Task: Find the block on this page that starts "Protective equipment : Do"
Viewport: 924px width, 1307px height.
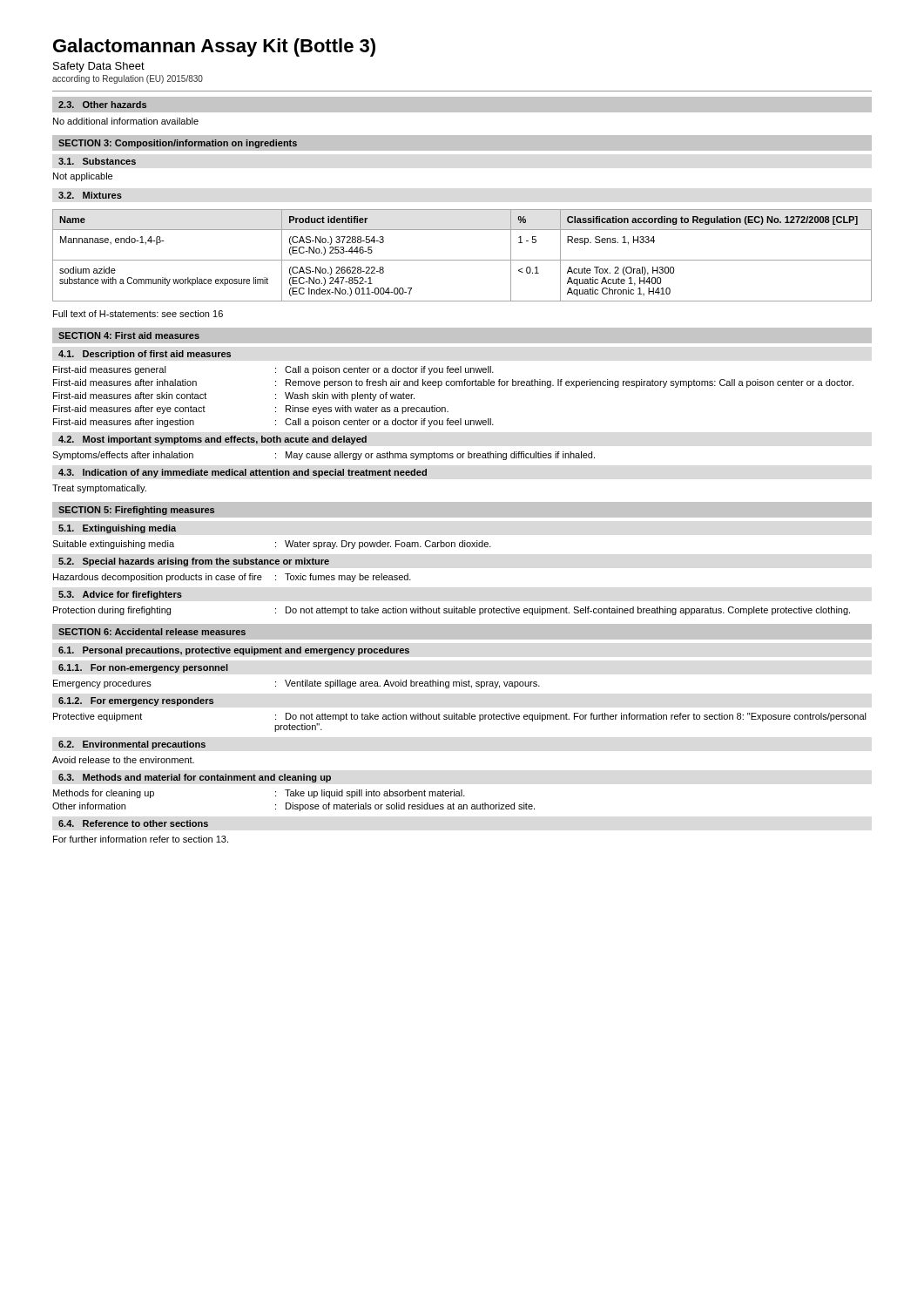Action: 462,721
